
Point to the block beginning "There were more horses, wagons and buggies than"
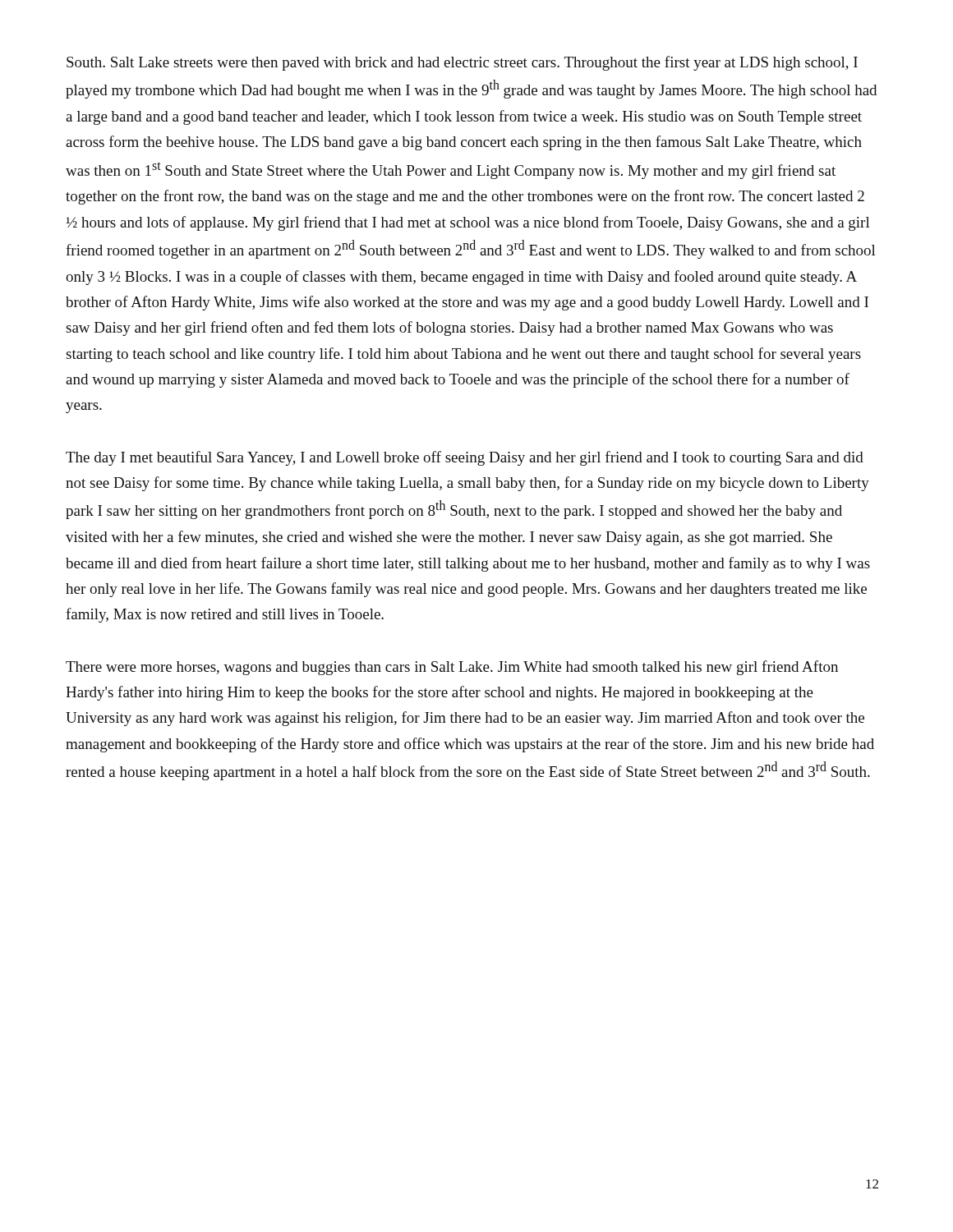pyautogui.click(x=470, y=719)
